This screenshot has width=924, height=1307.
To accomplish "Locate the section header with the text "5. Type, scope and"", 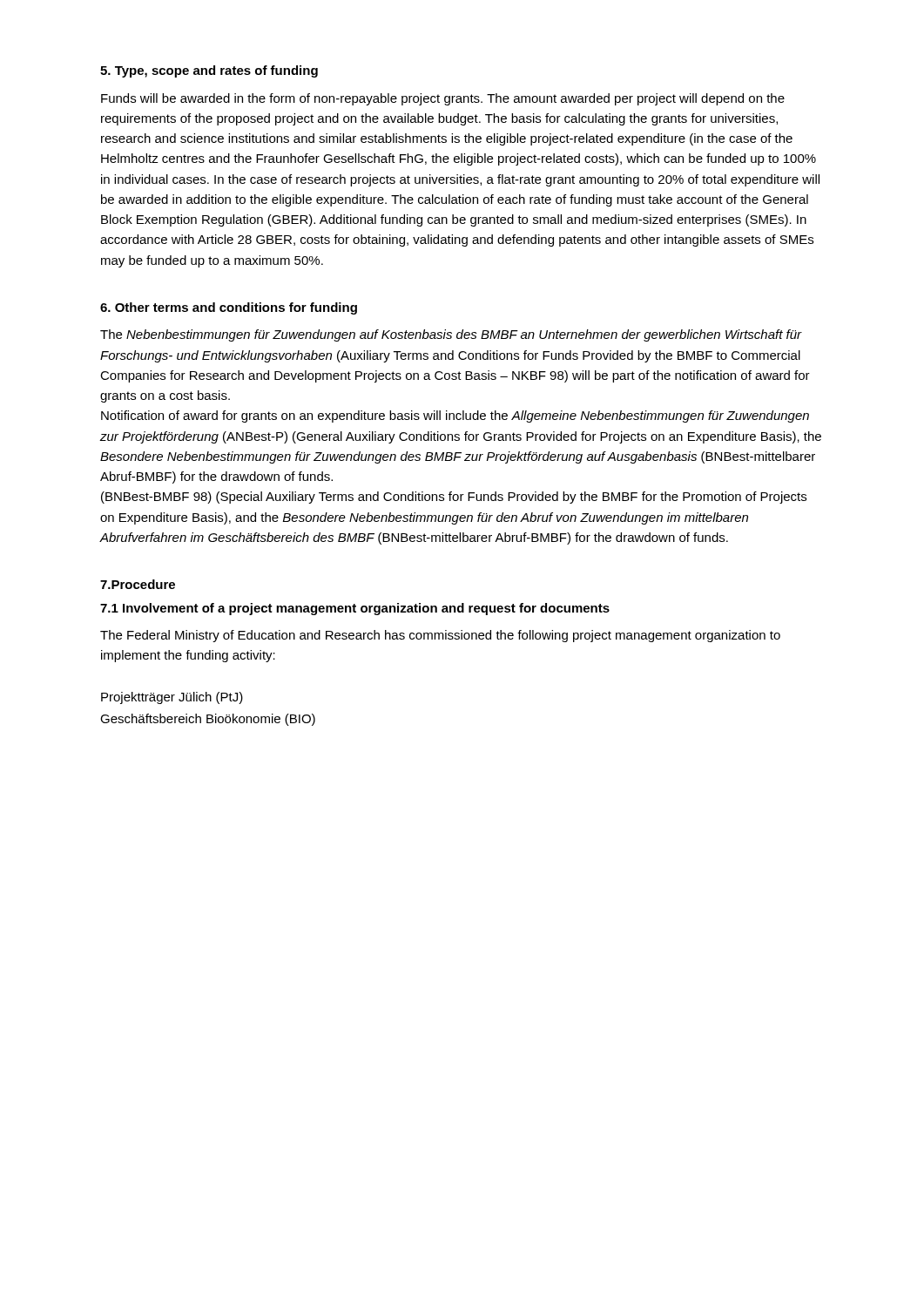I will point(209,70).
